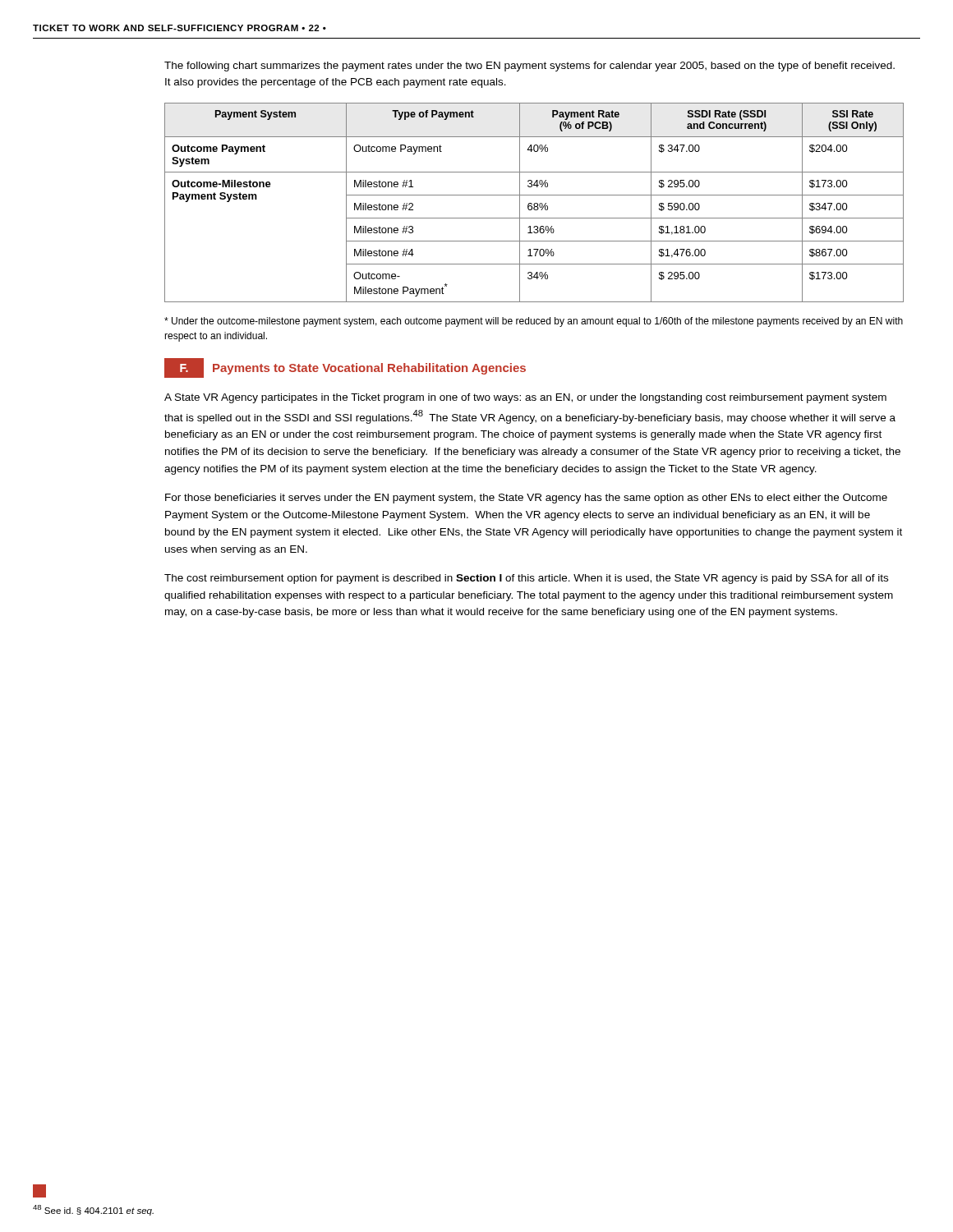Click on the footnote that says "Under the outcome-milestone"
Viewport: 953px width, 1232px height.
pos(534,328)
